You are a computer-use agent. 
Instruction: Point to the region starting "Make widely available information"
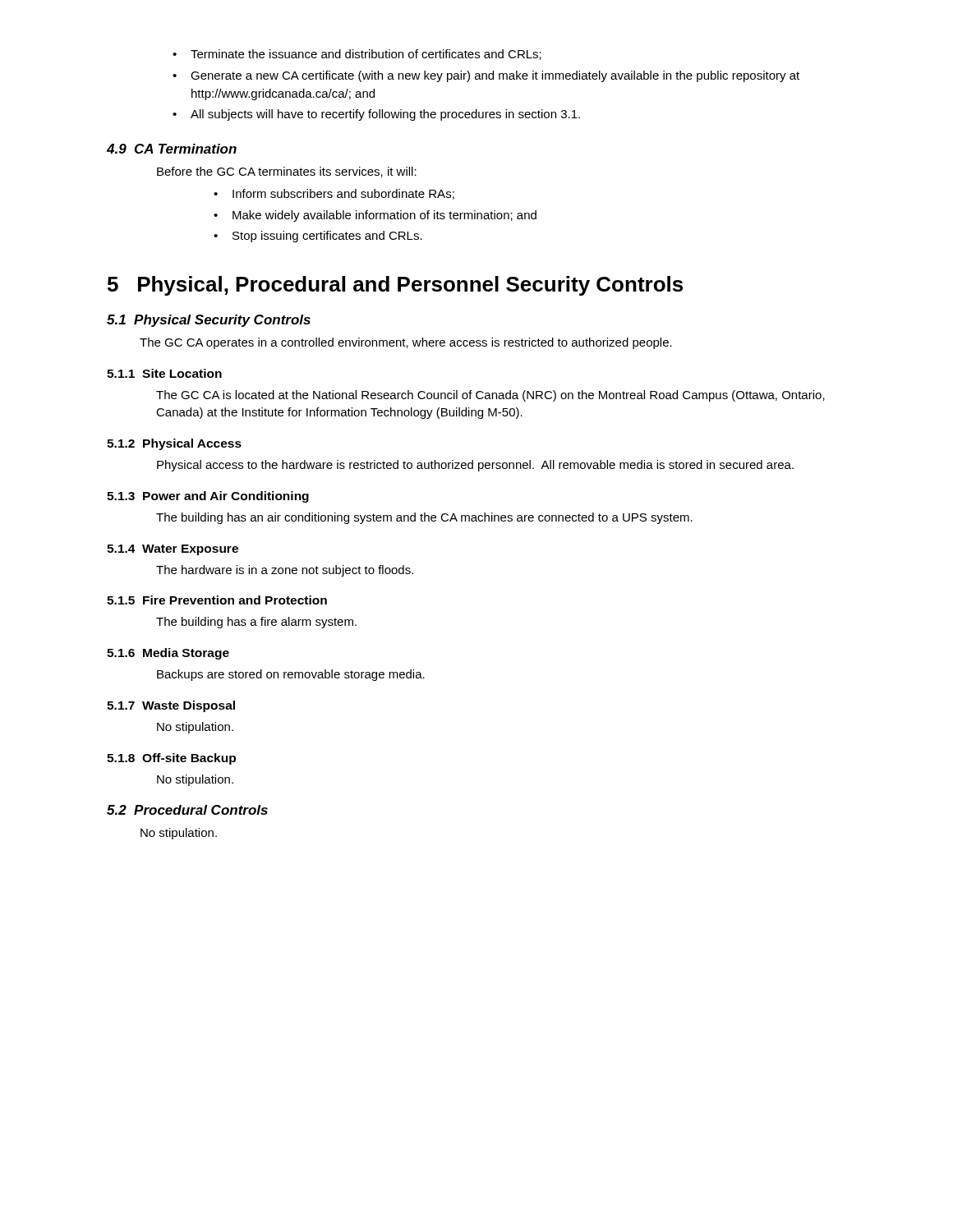530,215
